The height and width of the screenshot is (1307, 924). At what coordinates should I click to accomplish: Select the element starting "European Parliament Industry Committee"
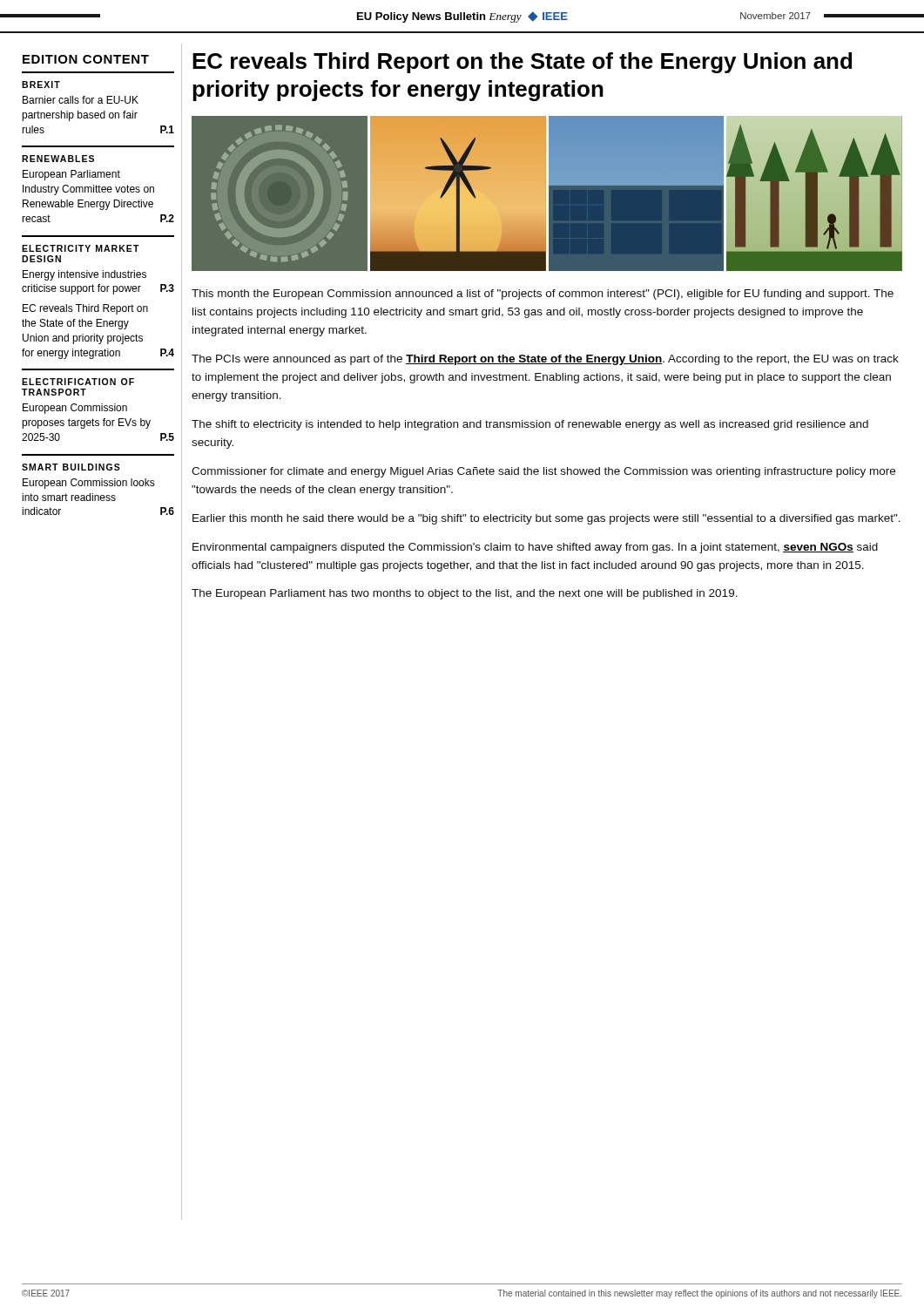point(98,197)
